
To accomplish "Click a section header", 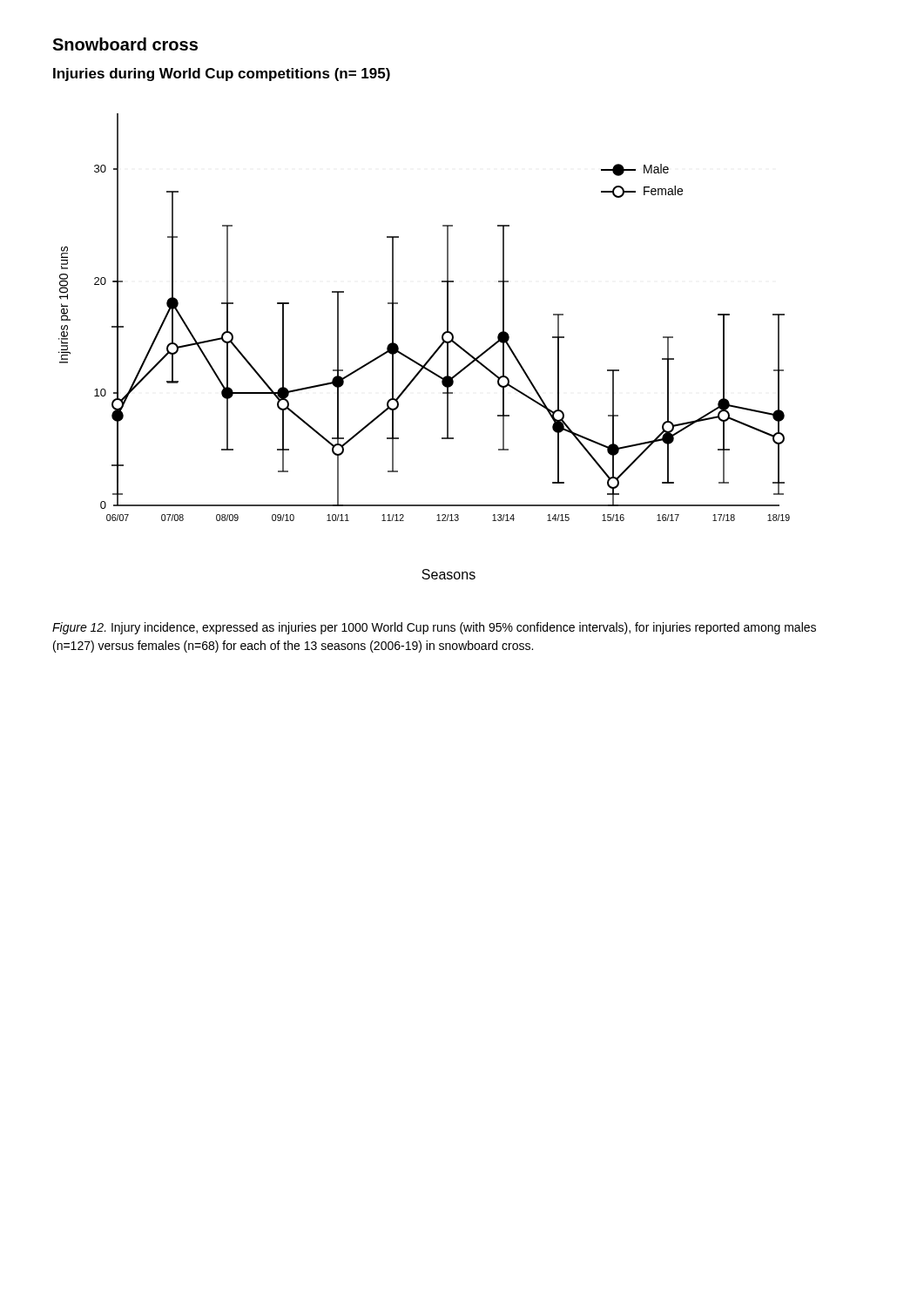I will point(221,74).
